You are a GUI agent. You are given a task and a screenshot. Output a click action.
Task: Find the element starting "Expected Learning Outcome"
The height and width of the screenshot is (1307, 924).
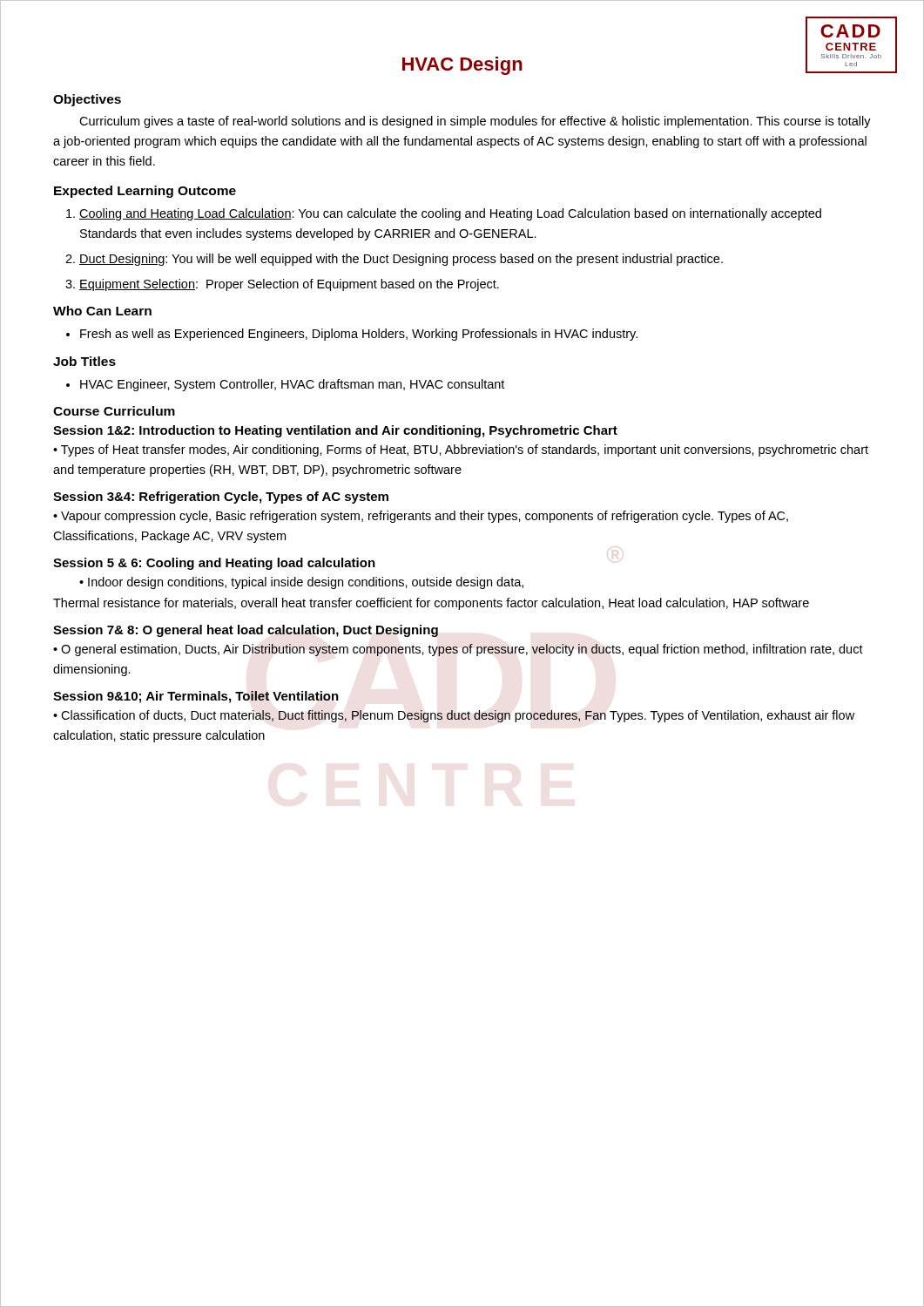click(145, 190)
